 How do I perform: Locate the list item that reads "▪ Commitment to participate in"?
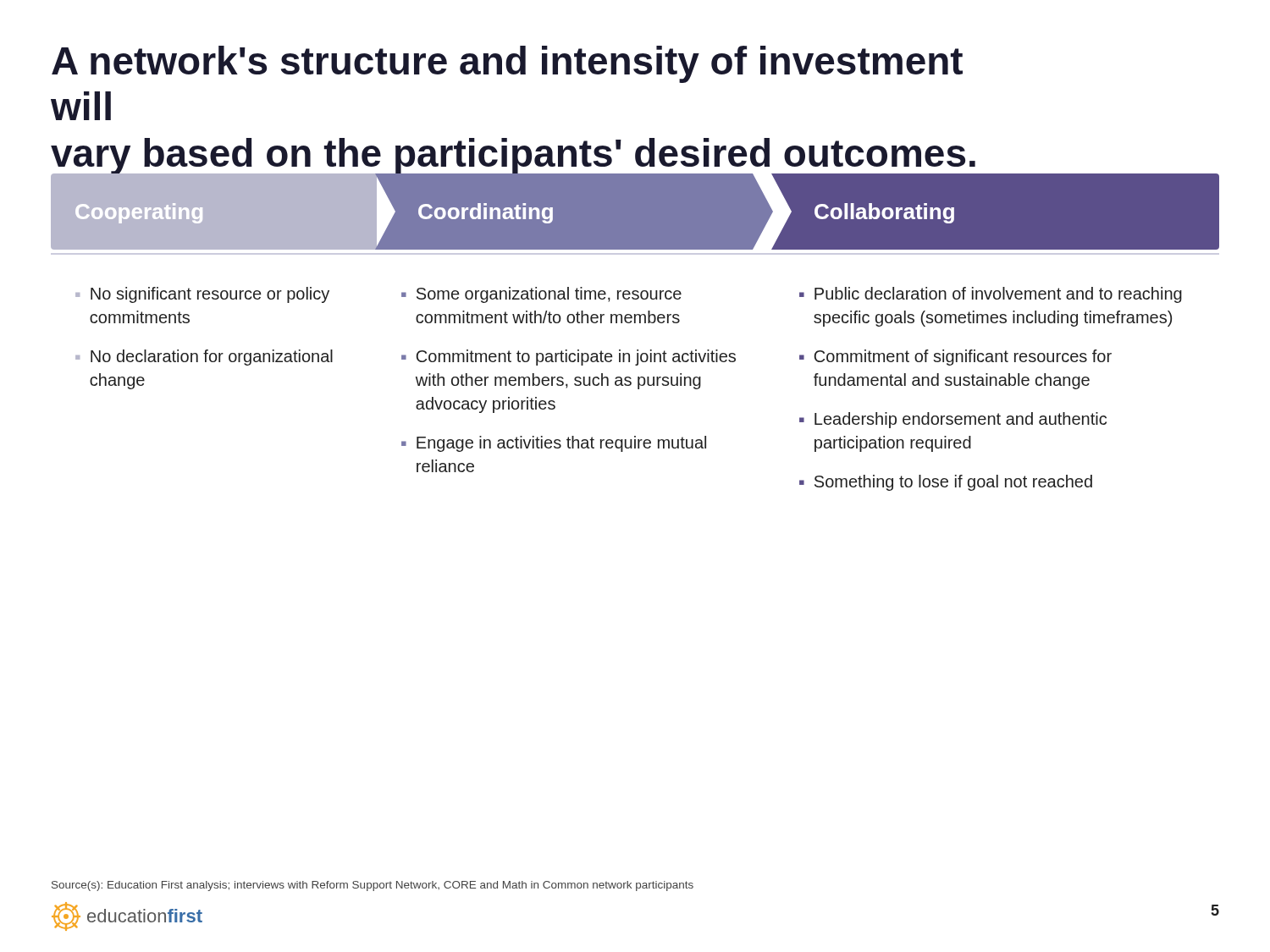coord(576,380)
